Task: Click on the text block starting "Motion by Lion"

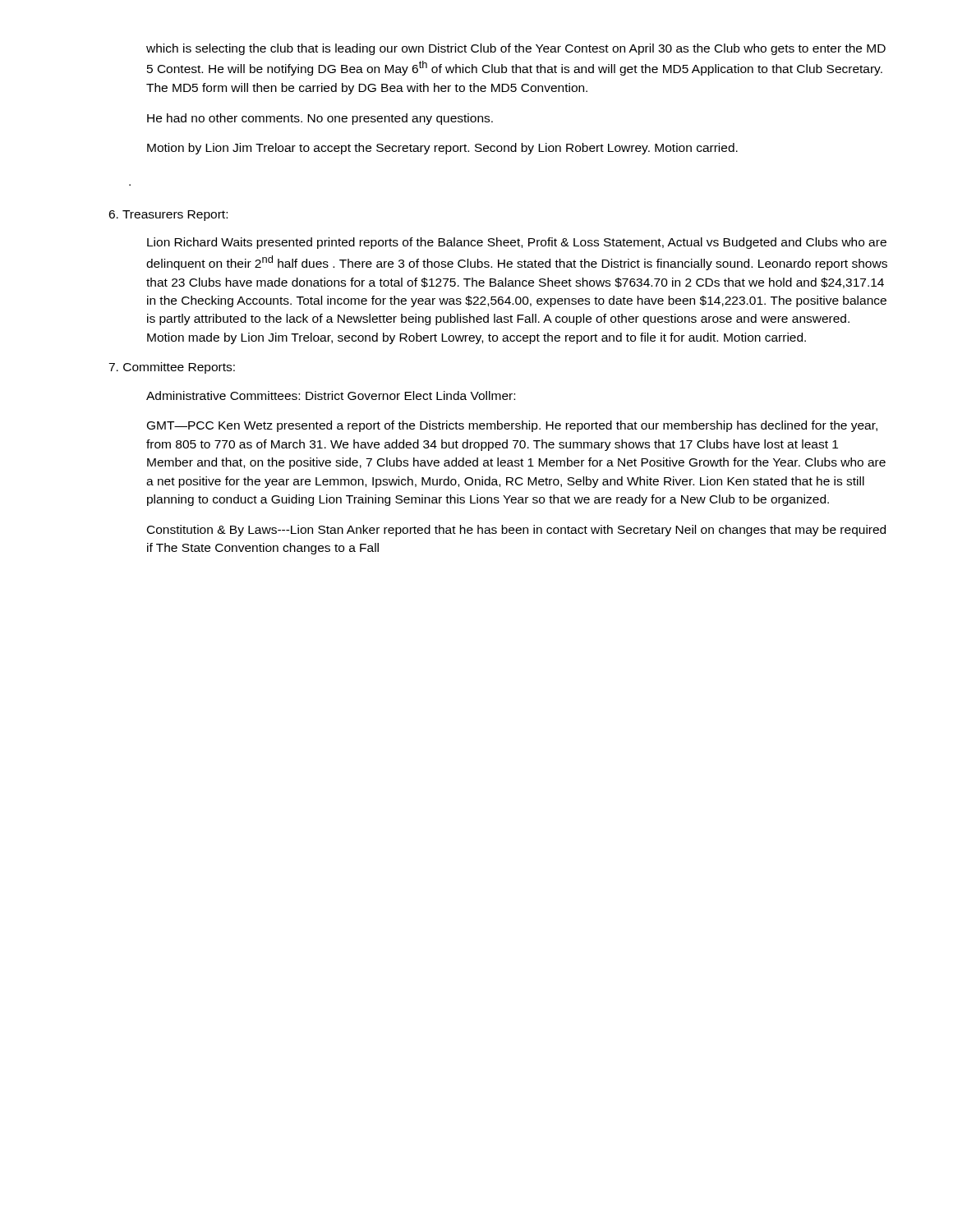Action: 442,147
